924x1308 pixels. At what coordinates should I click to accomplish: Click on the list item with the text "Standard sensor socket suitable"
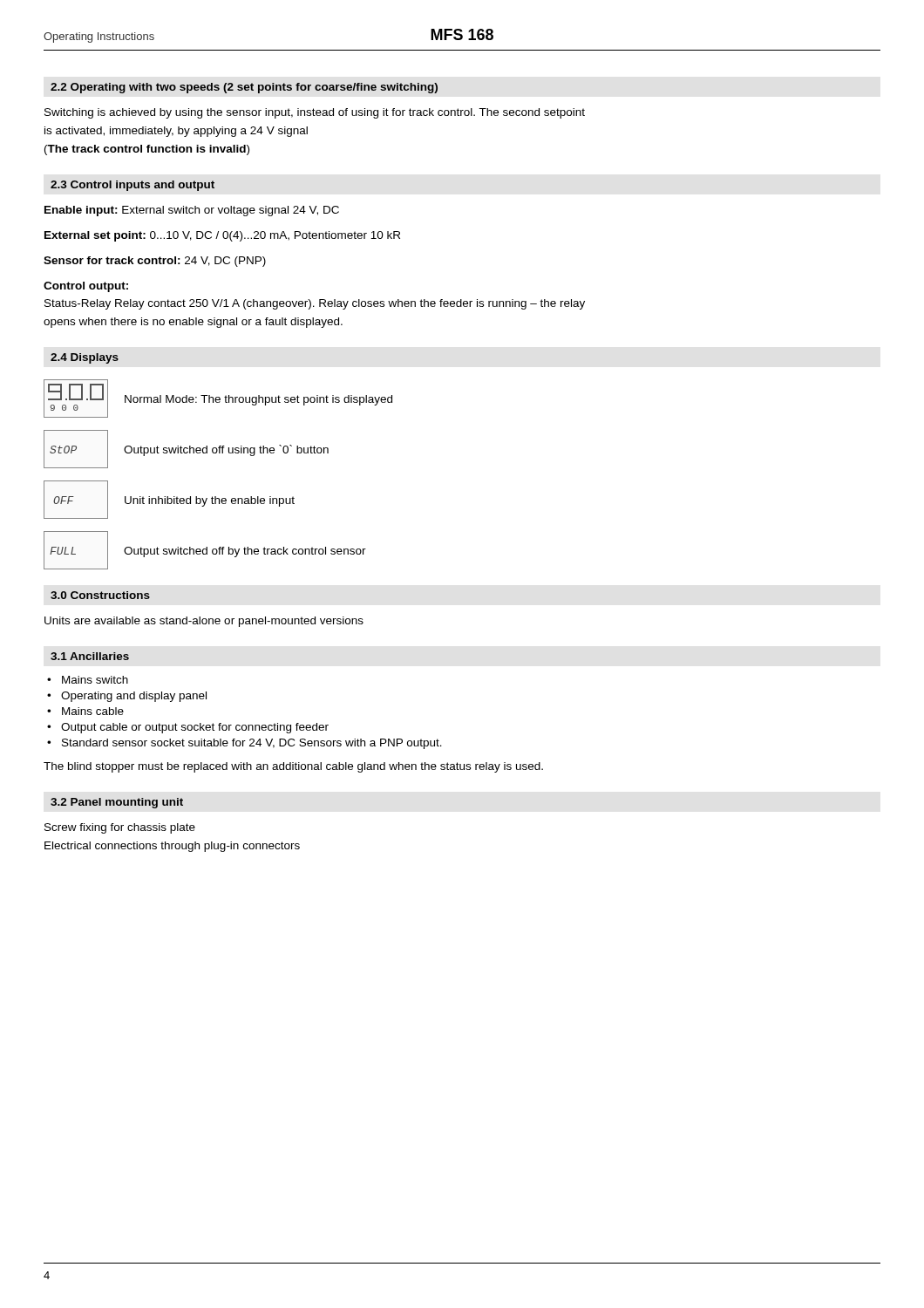coord(252,743)
